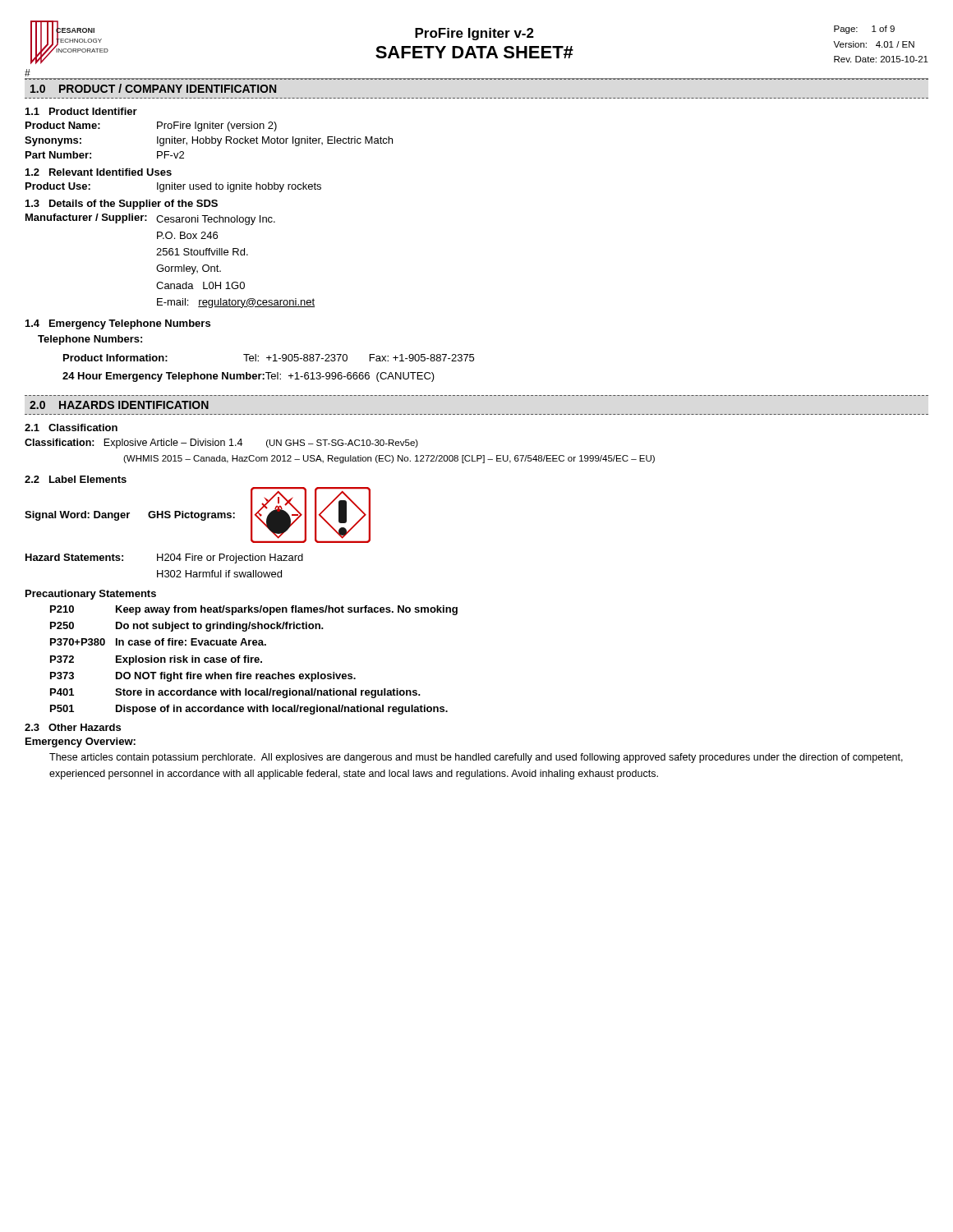
Task: Locate the section header containing "2.3 Other Hazards"
Action: coord(73,727)
